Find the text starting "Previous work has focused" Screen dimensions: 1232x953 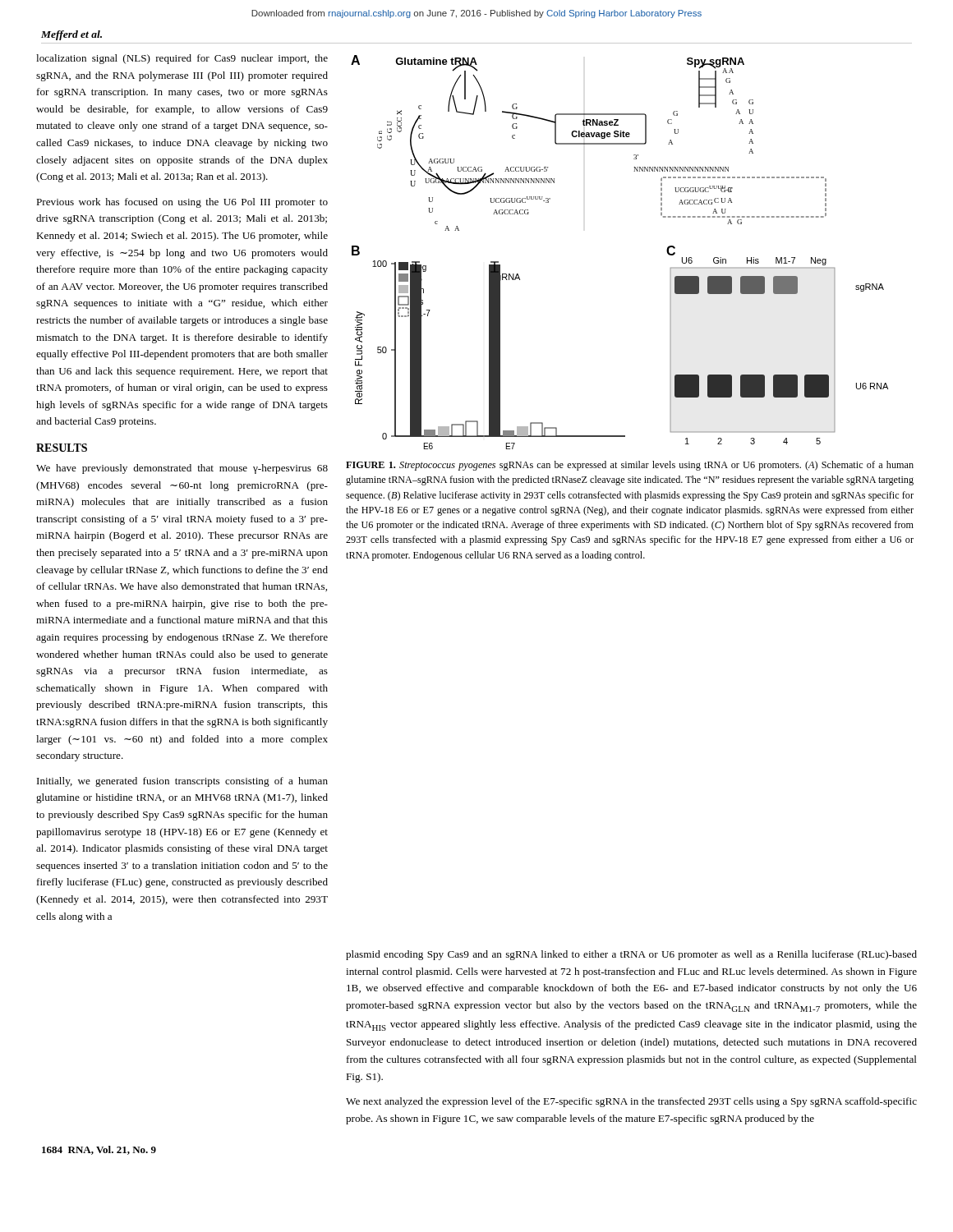coord(182,311)
